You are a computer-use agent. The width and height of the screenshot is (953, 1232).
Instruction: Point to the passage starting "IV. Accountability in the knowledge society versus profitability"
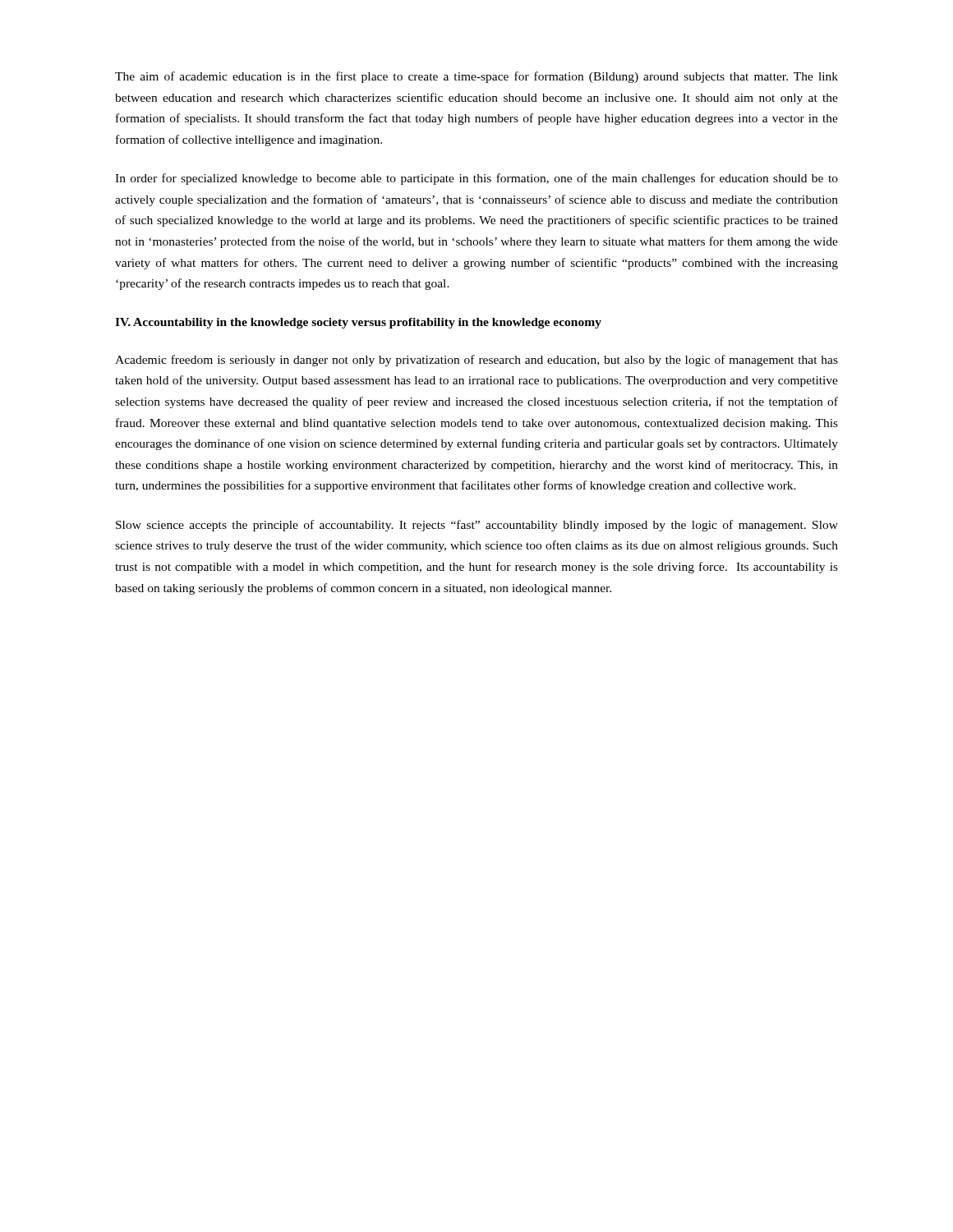(x=358, y=321)
